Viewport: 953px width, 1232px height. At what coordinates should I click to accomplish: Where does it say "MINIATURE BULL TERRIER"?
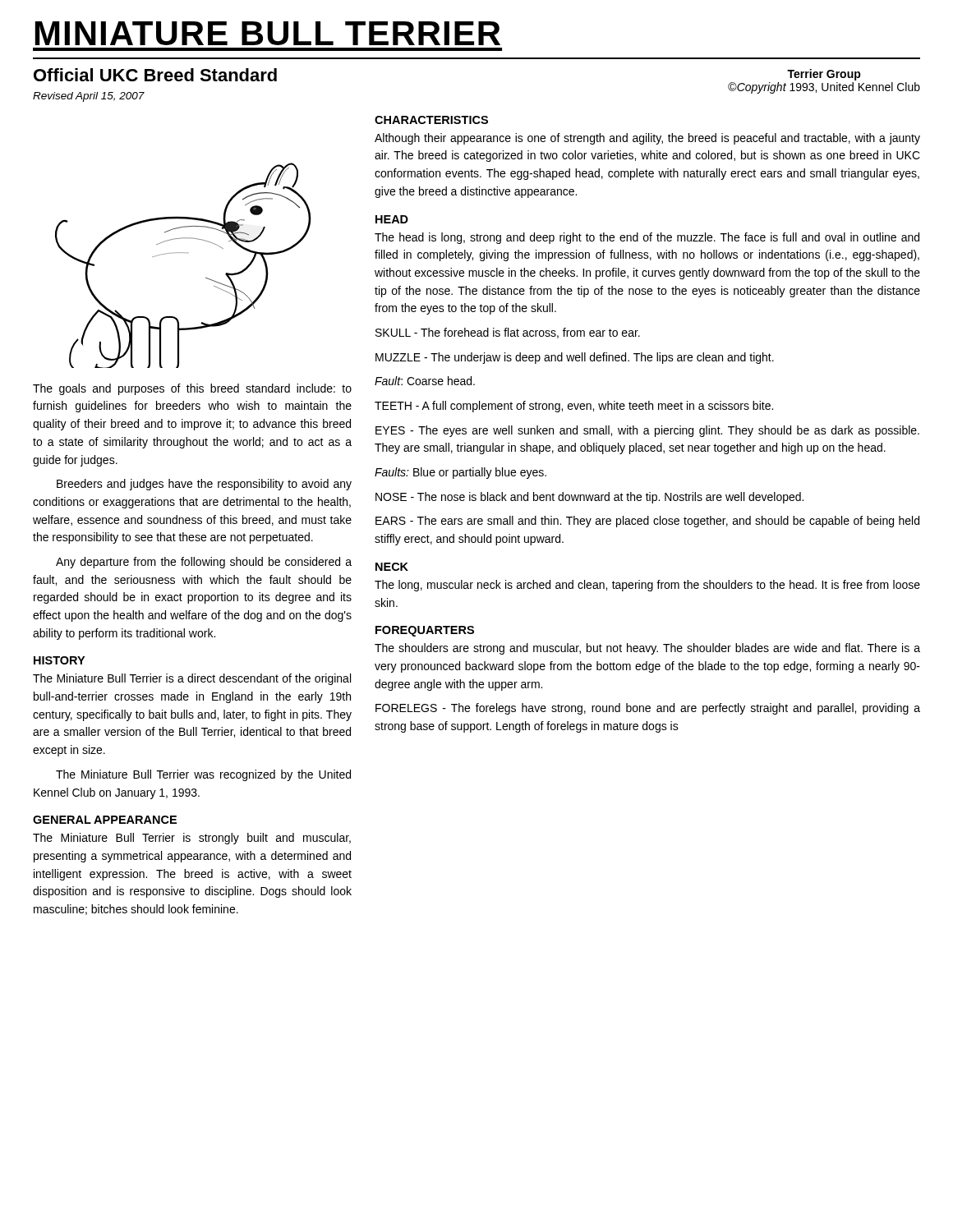click(267, 34)
